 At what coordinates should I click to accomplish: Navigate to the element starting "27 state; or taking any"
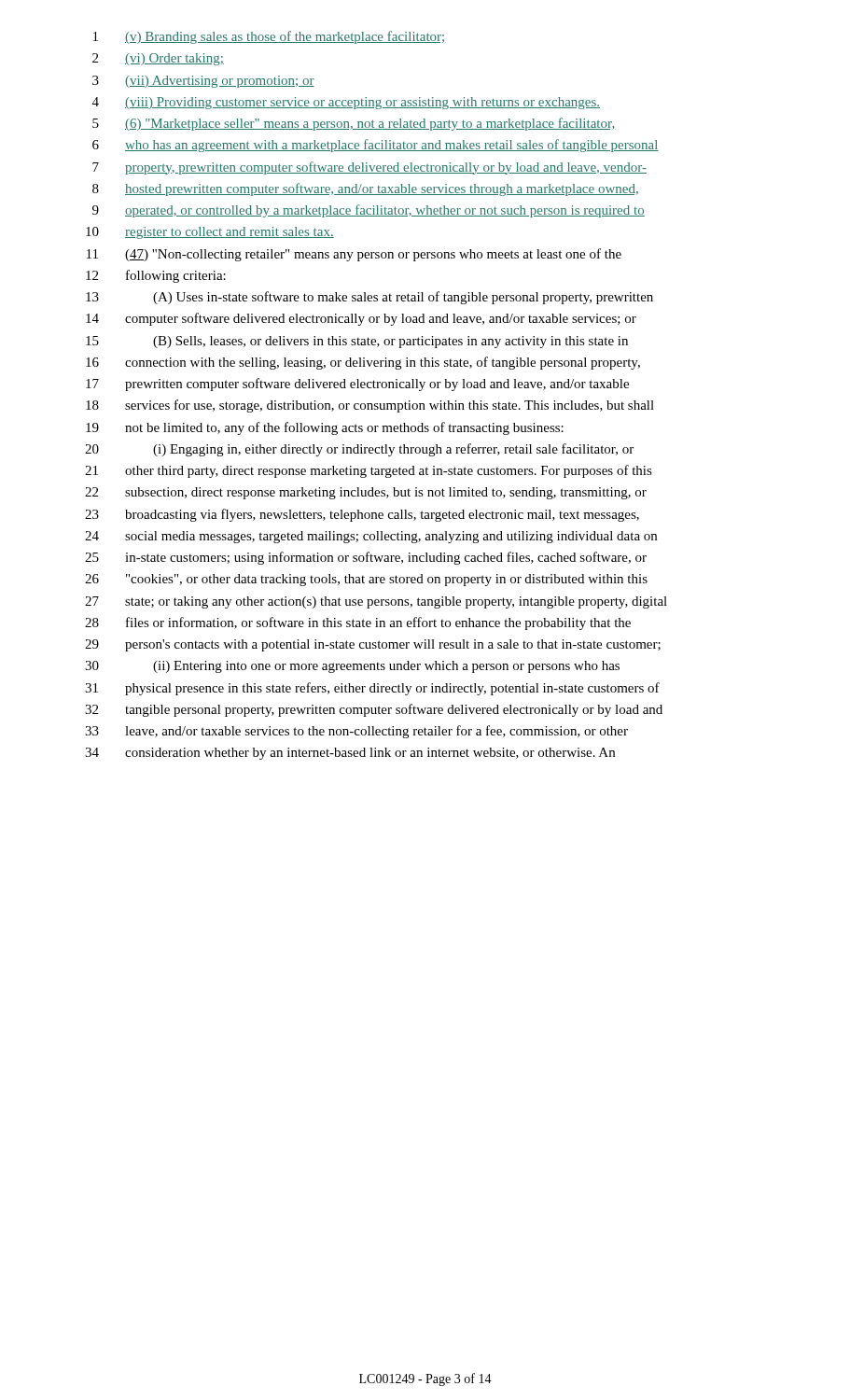[425, 601]
